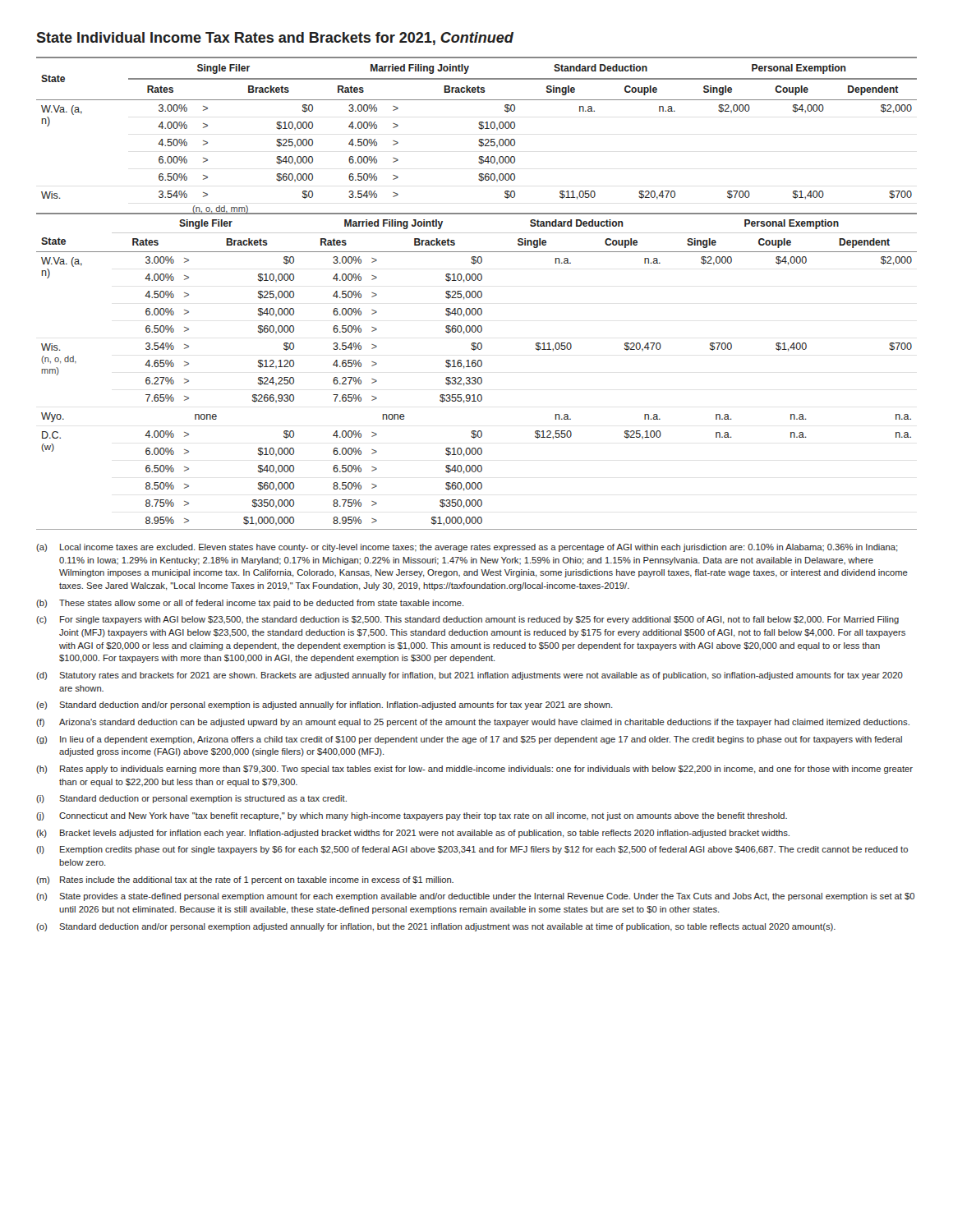The image size is (953, 1232).
Task: Where is the passage that starts "(k) Bracket levels adjusted"?
Action: click(476, 833)
